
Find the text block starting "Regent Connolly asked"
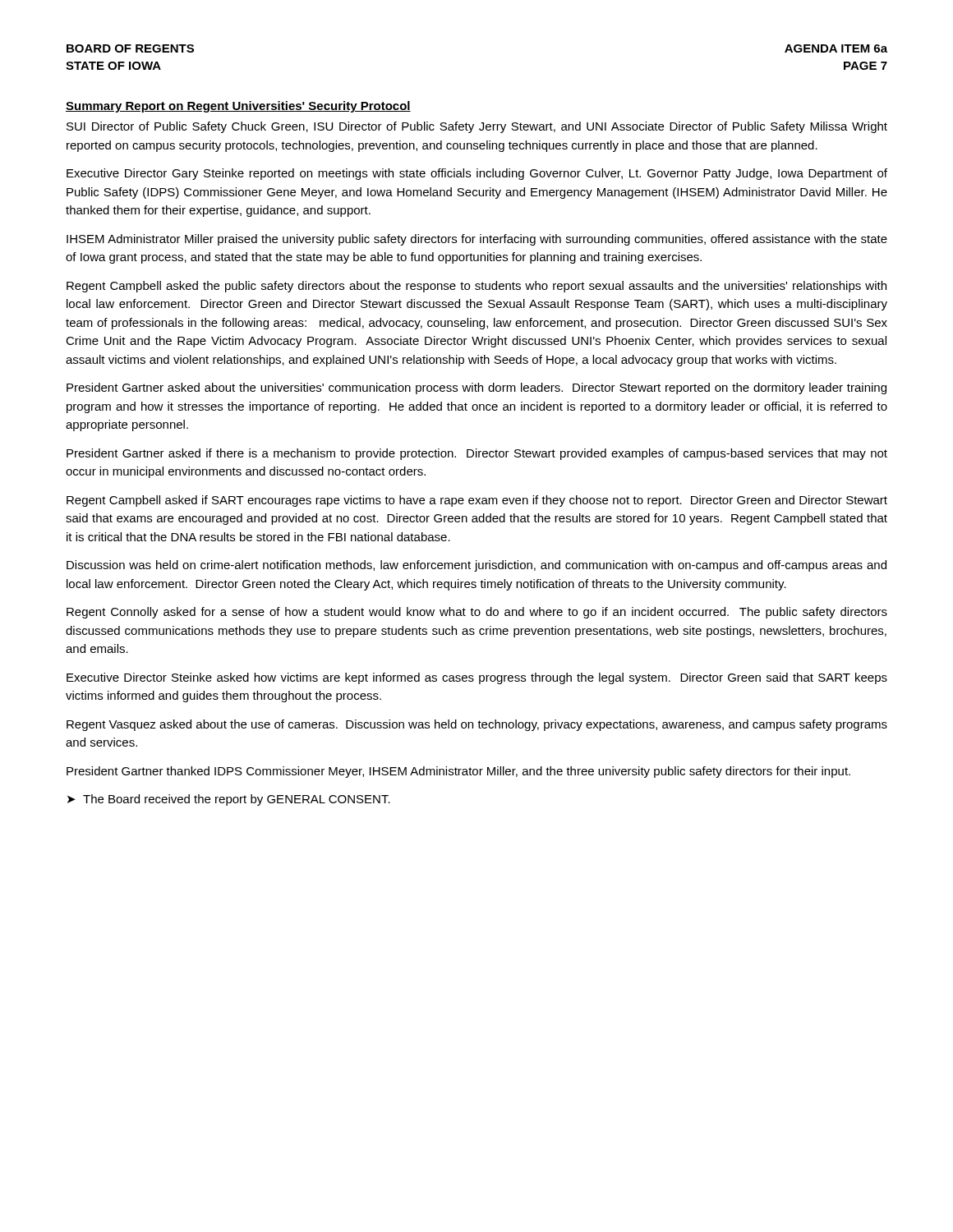click(476, 630)
